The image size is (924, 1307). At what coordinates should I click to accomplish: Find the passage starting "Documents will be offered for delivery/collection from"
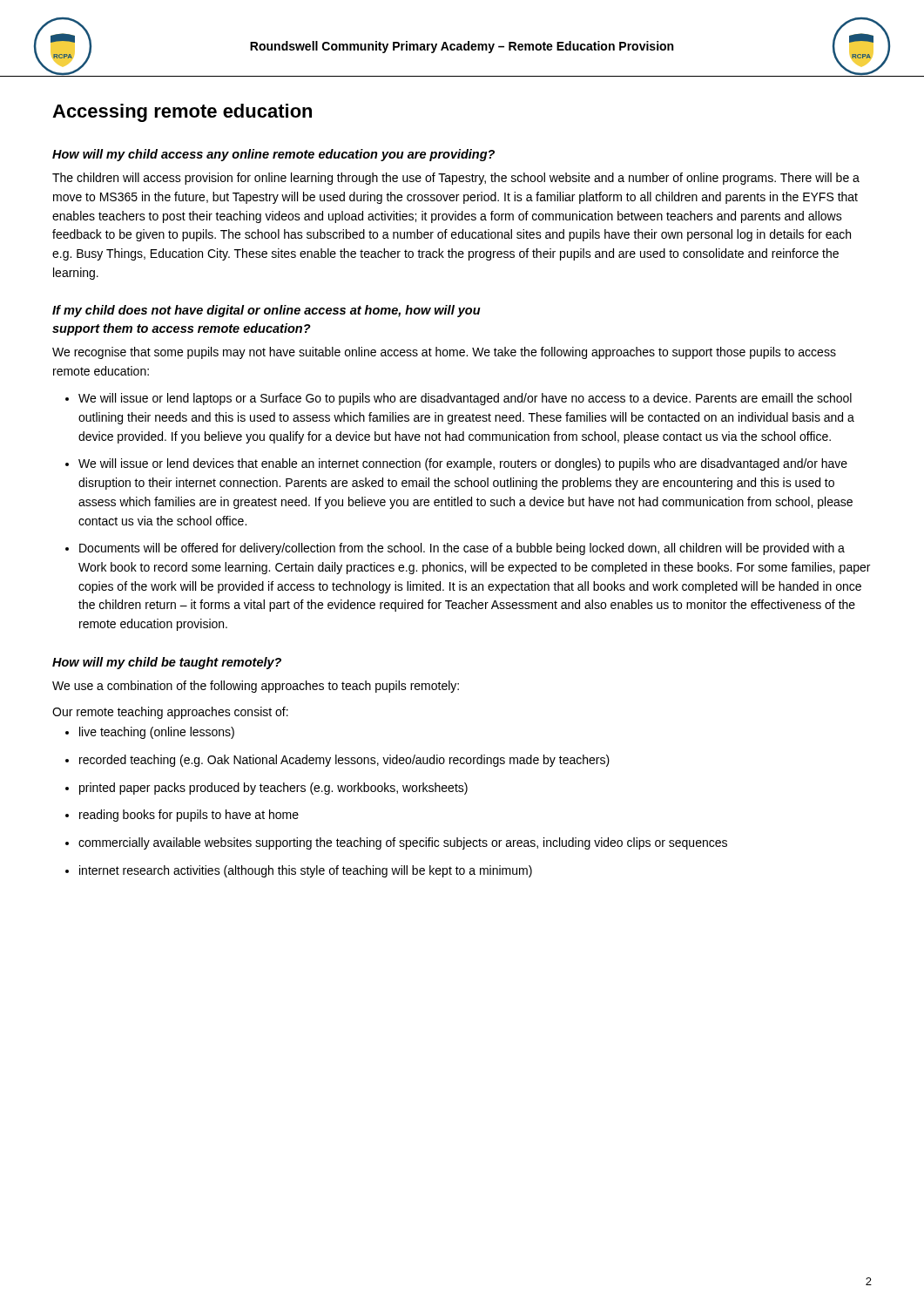[x=474, y=586]
